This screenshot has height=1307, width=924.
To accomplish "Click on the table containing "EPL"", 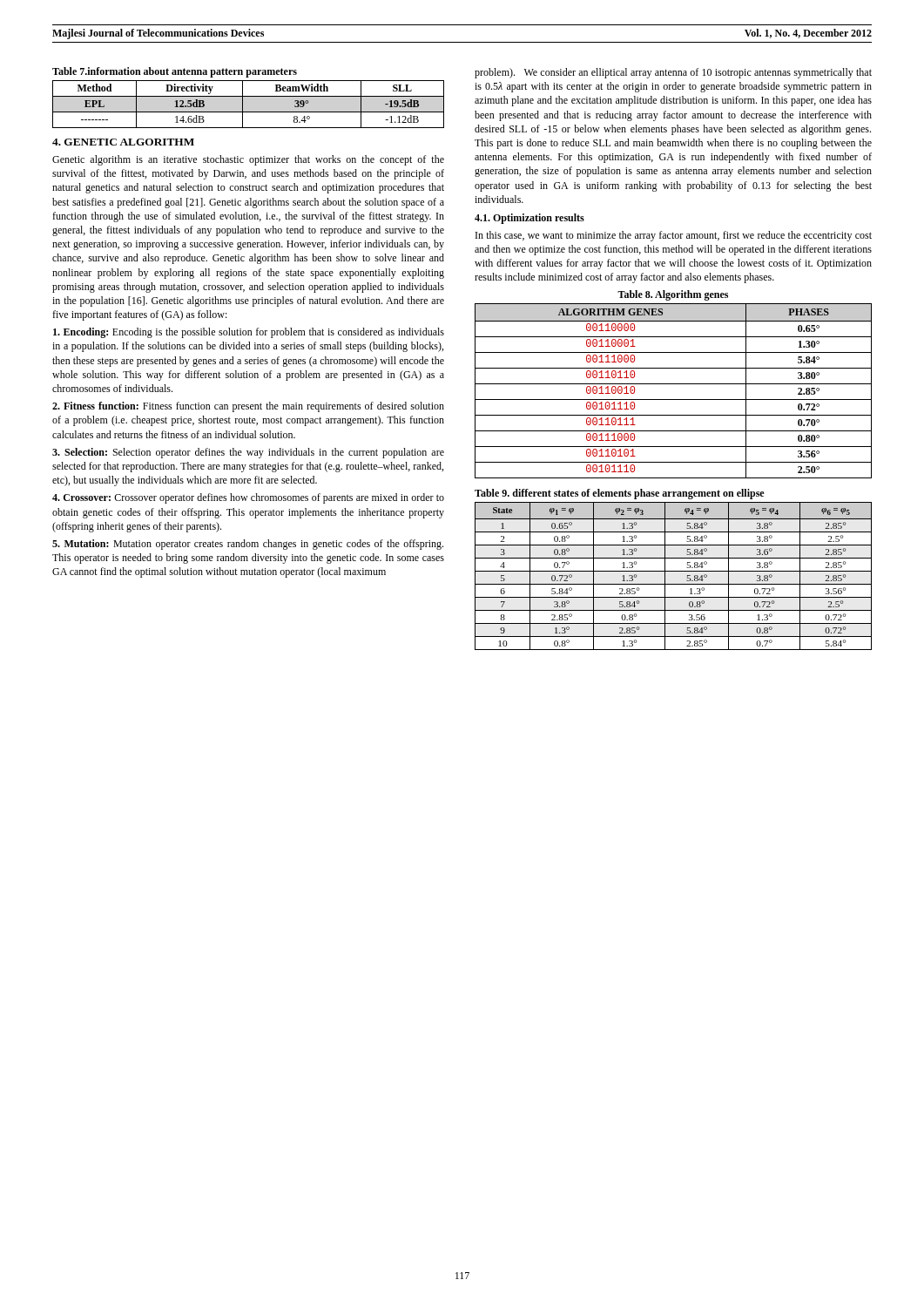I will (x=248, y=104).
